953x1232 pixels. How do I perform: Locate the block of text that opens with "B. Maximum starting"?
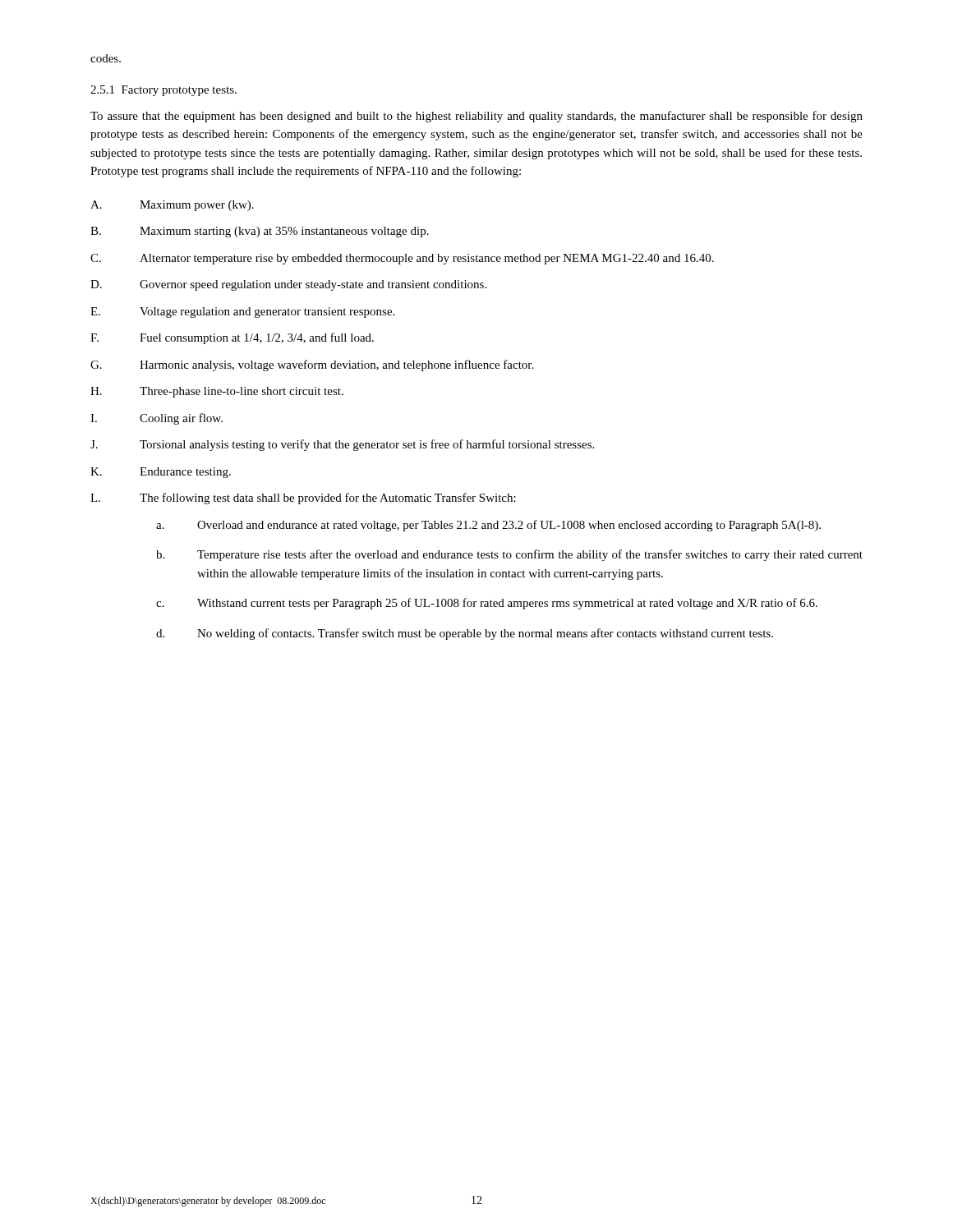[260, 232]
